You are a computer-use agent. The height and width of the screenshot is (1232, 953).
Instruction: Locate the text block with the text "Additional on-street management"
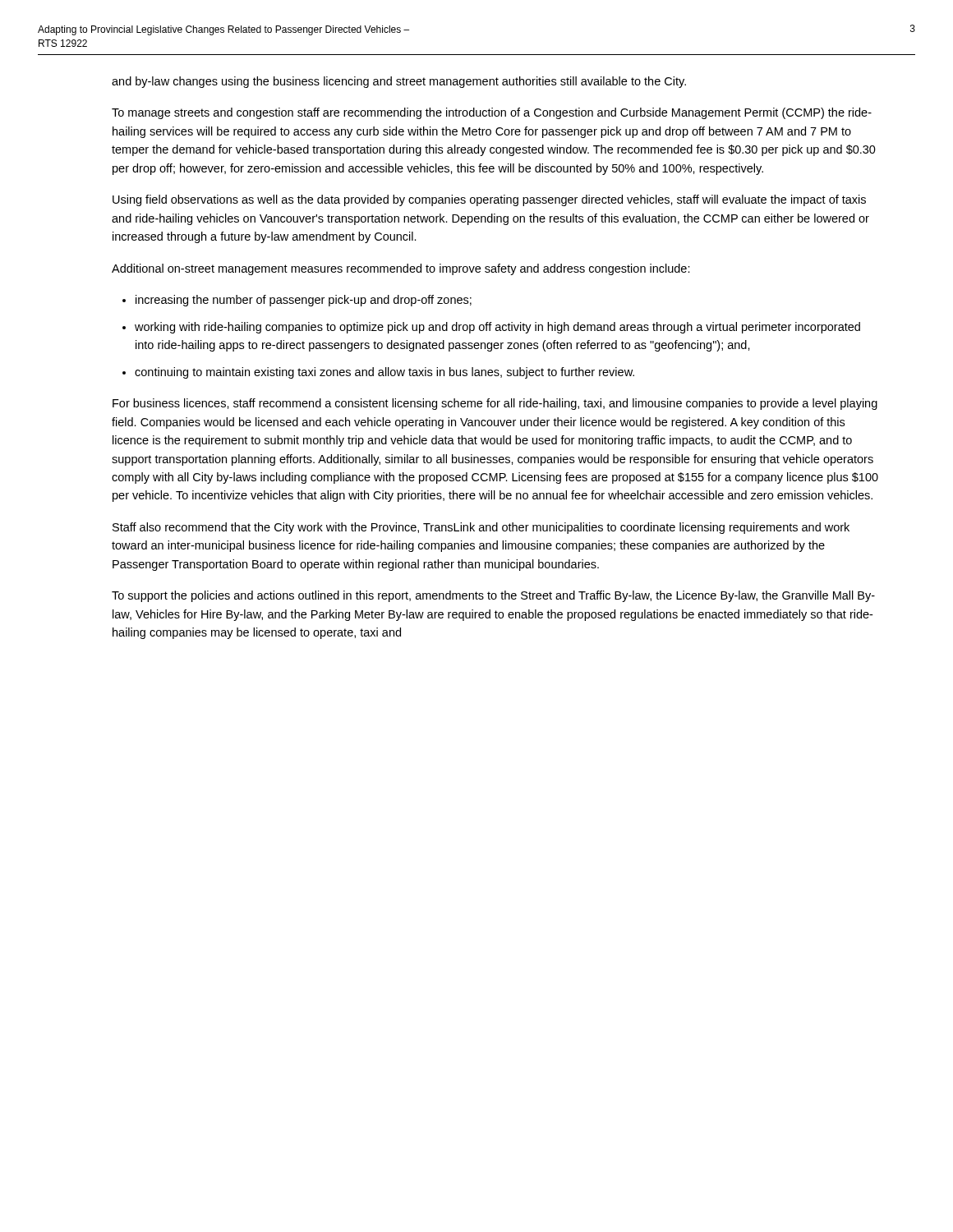tap(401, 268)
